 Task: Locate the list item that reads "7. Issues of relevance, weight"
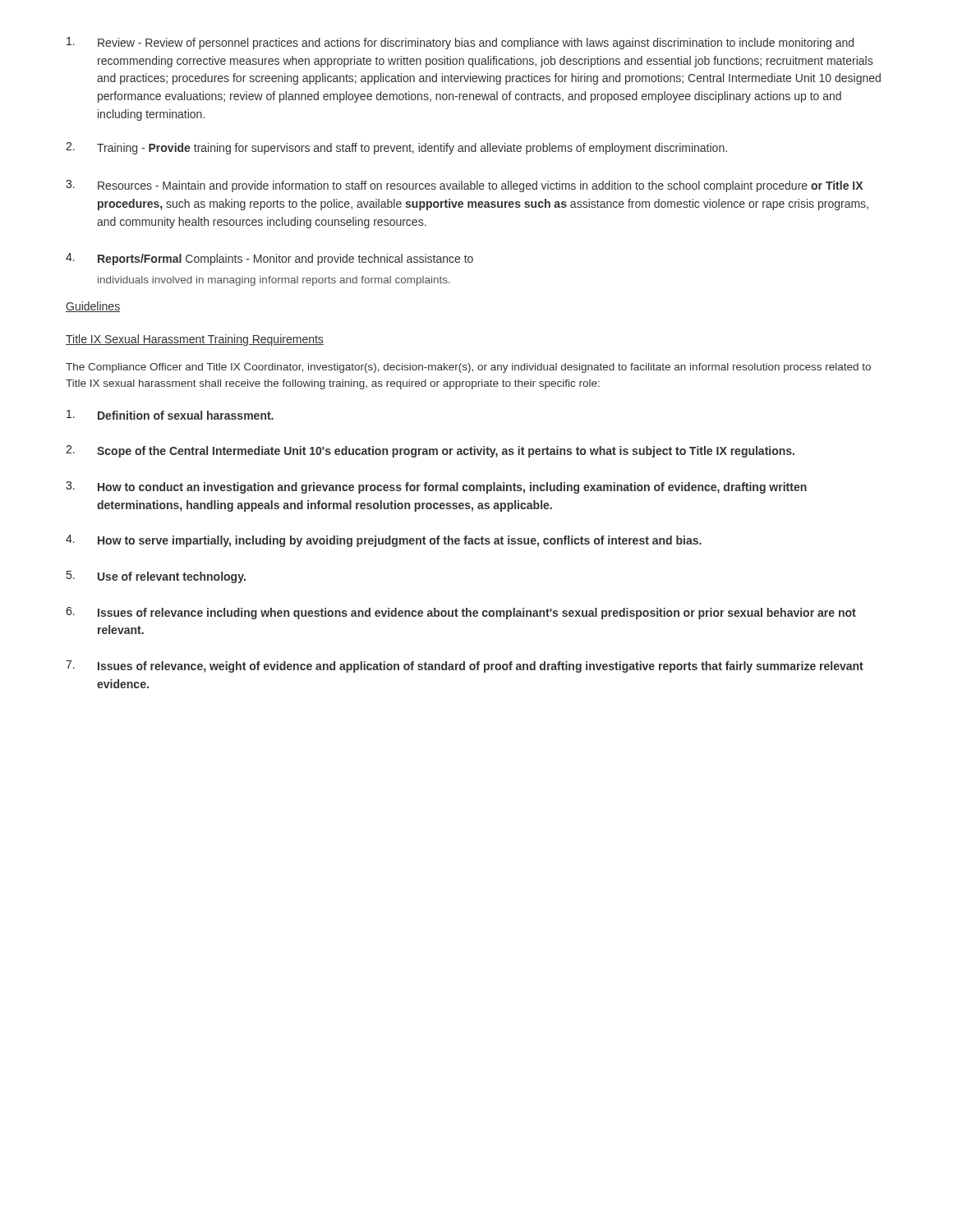pos(476,676)
